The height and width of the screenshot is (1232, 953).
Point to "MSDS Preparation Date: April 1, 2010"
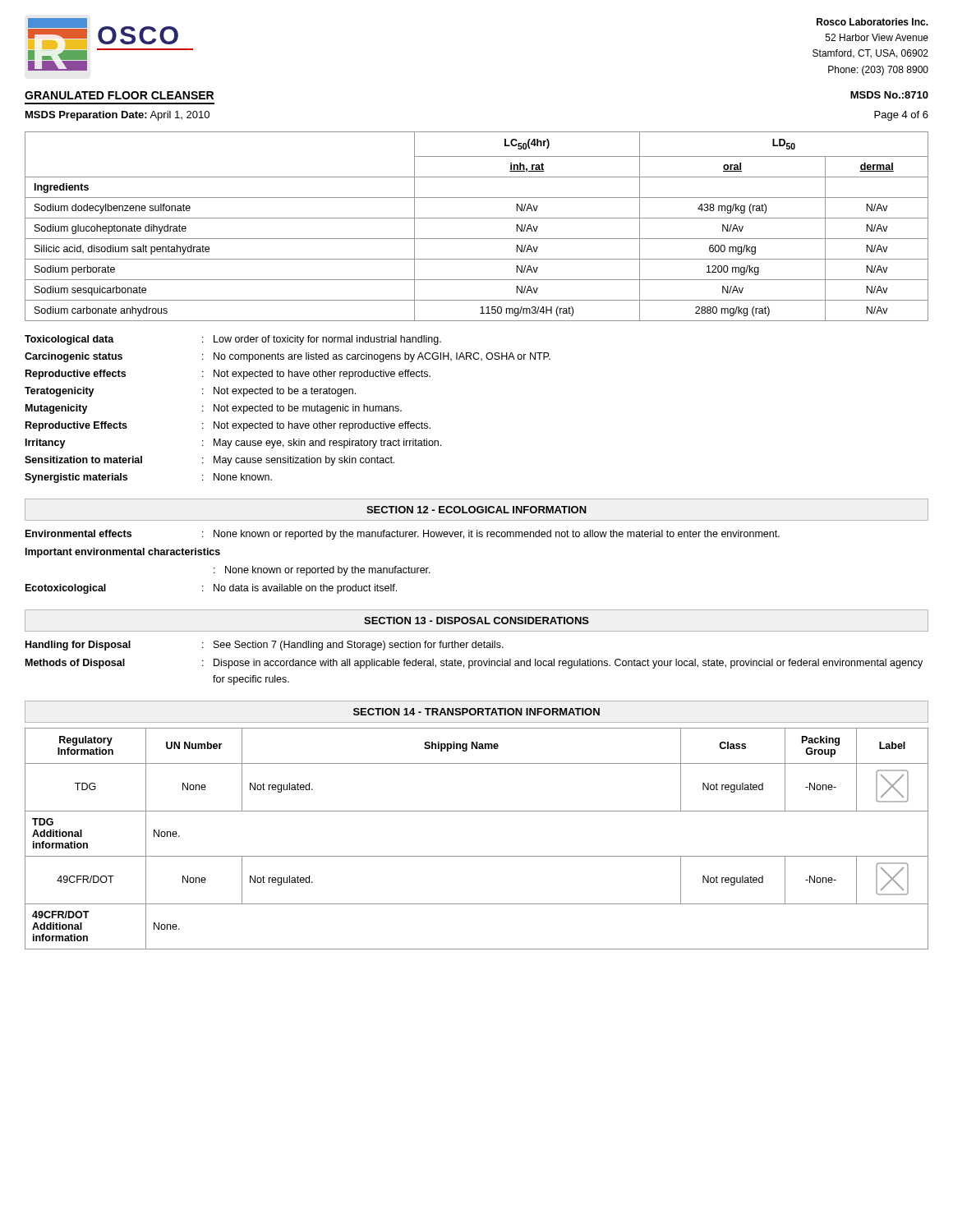pyautogui.click(x=117, y=115)
